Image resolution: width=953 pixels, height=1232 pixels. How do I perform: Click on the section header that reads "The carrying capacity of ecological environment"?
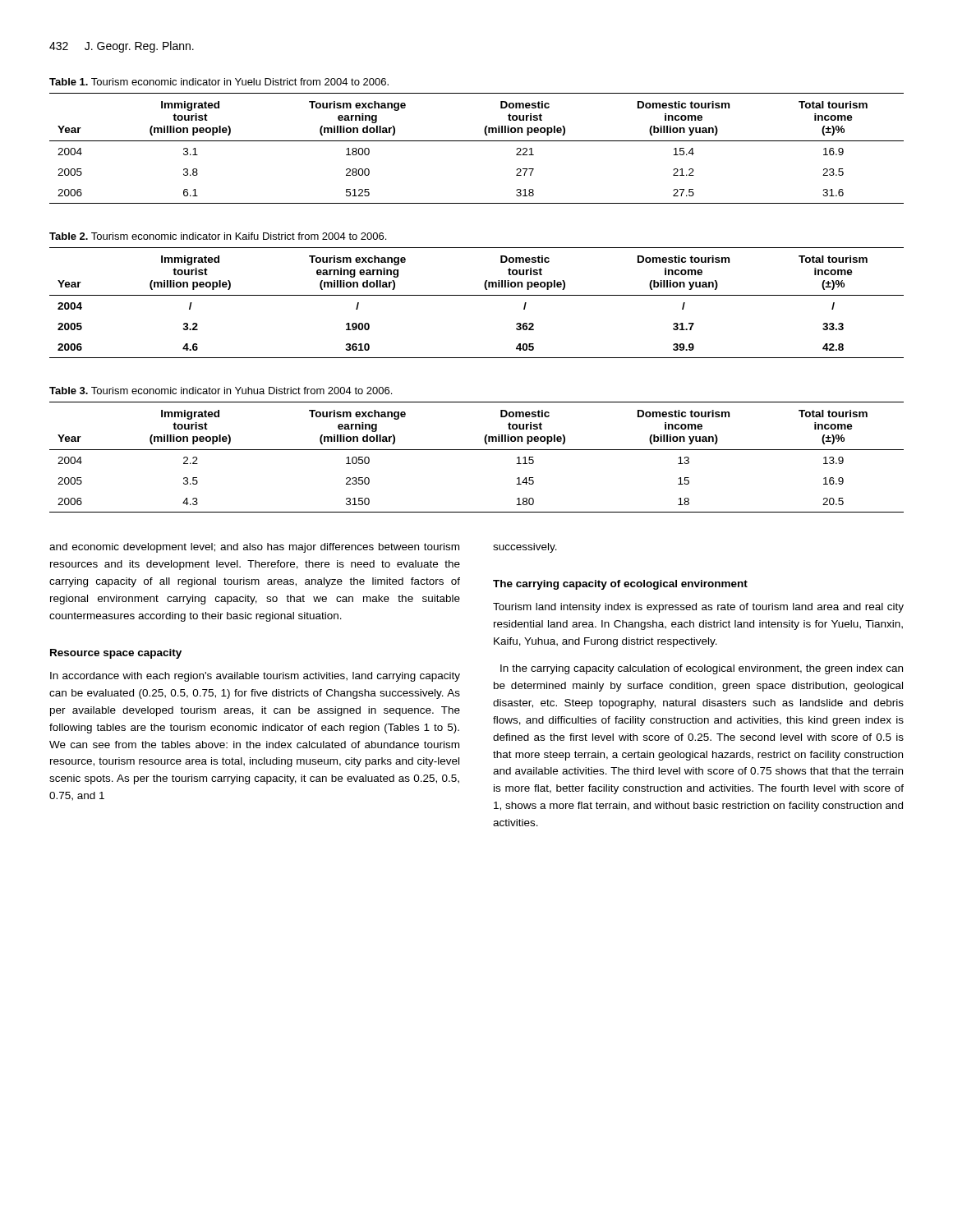pyautogui.click(x=620, y=583)
